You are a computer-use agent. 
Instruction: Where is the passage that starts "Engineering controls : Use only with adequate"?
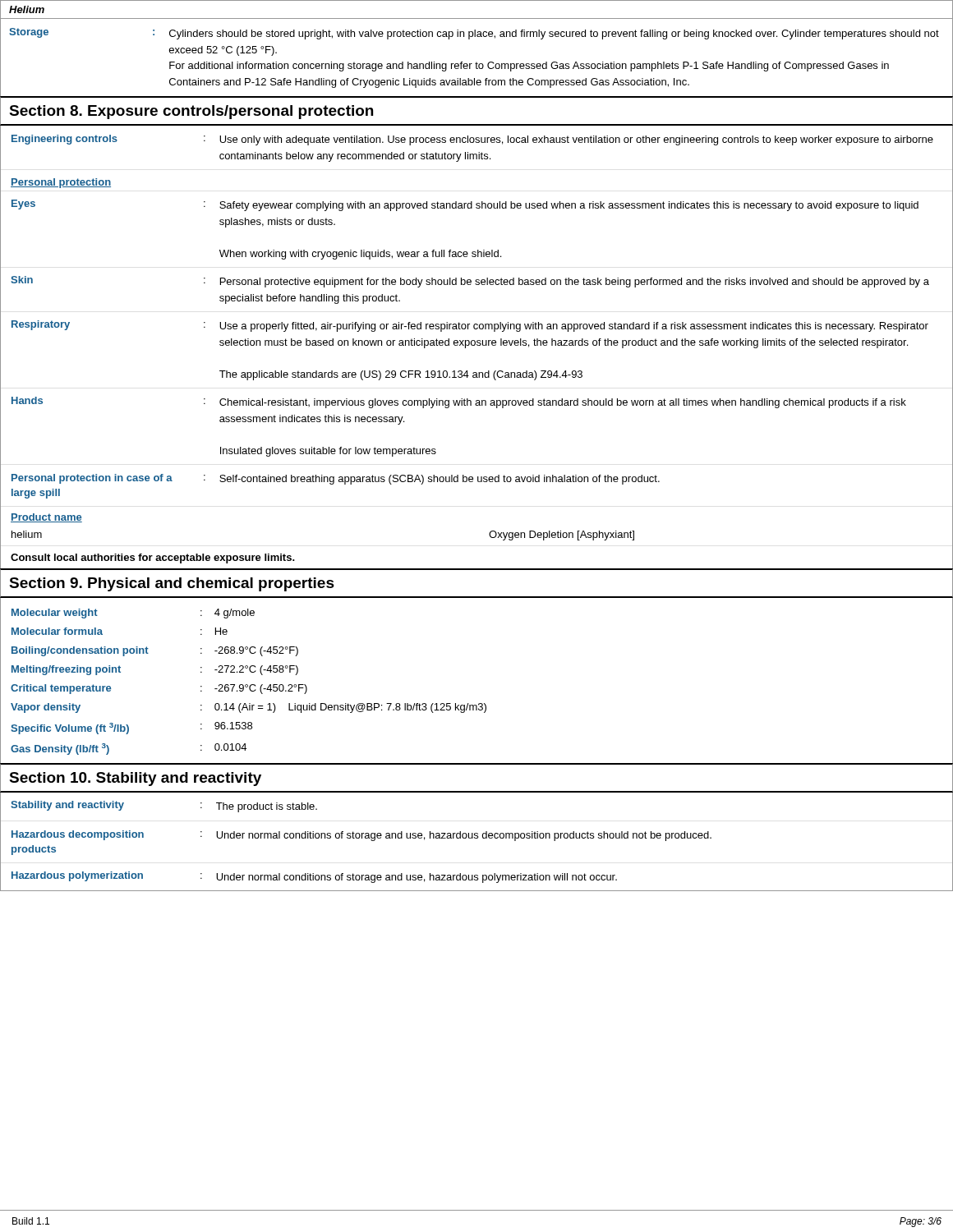[476, 347]
